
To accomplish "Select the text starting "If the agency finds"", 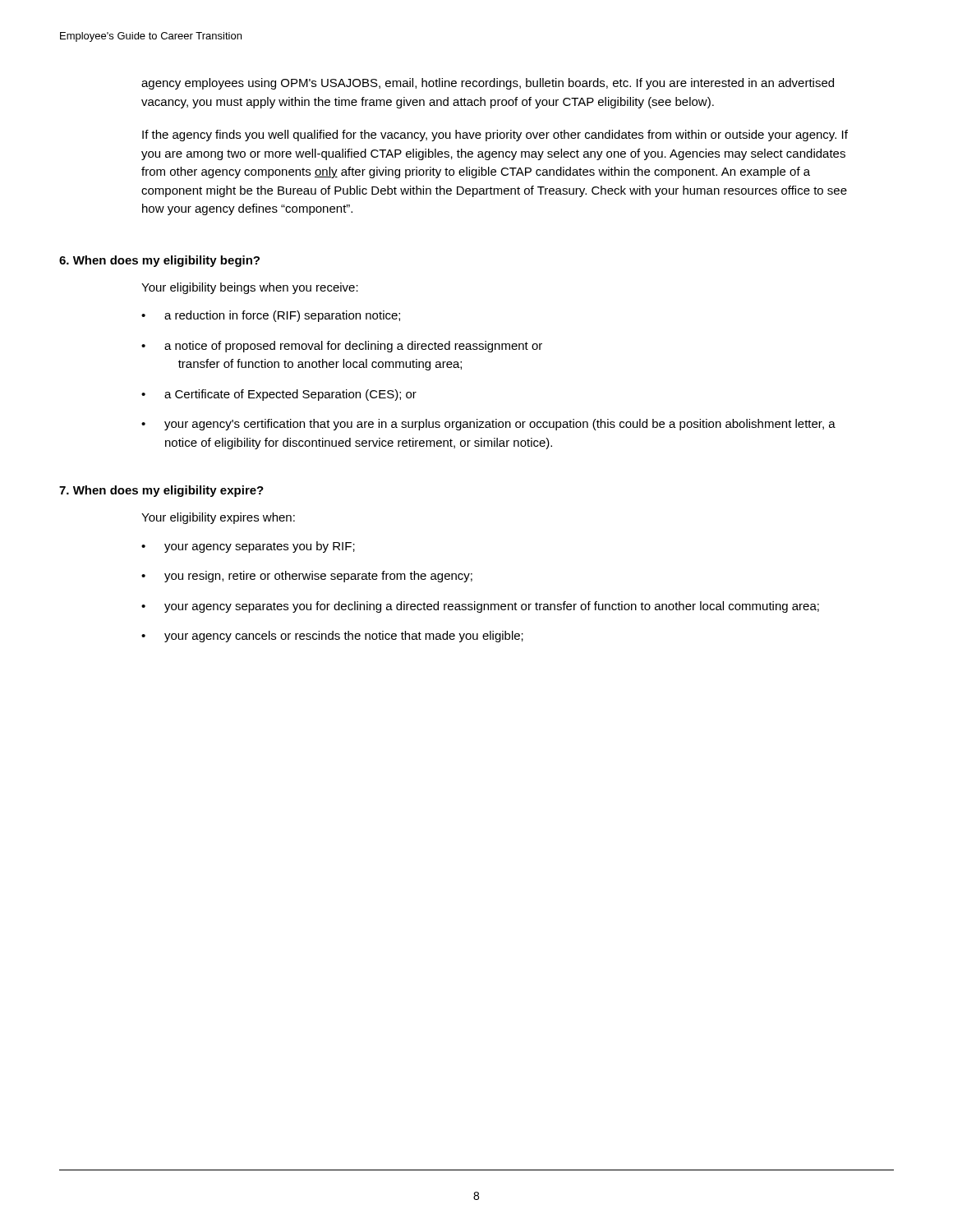I will (x=495, y=171).
